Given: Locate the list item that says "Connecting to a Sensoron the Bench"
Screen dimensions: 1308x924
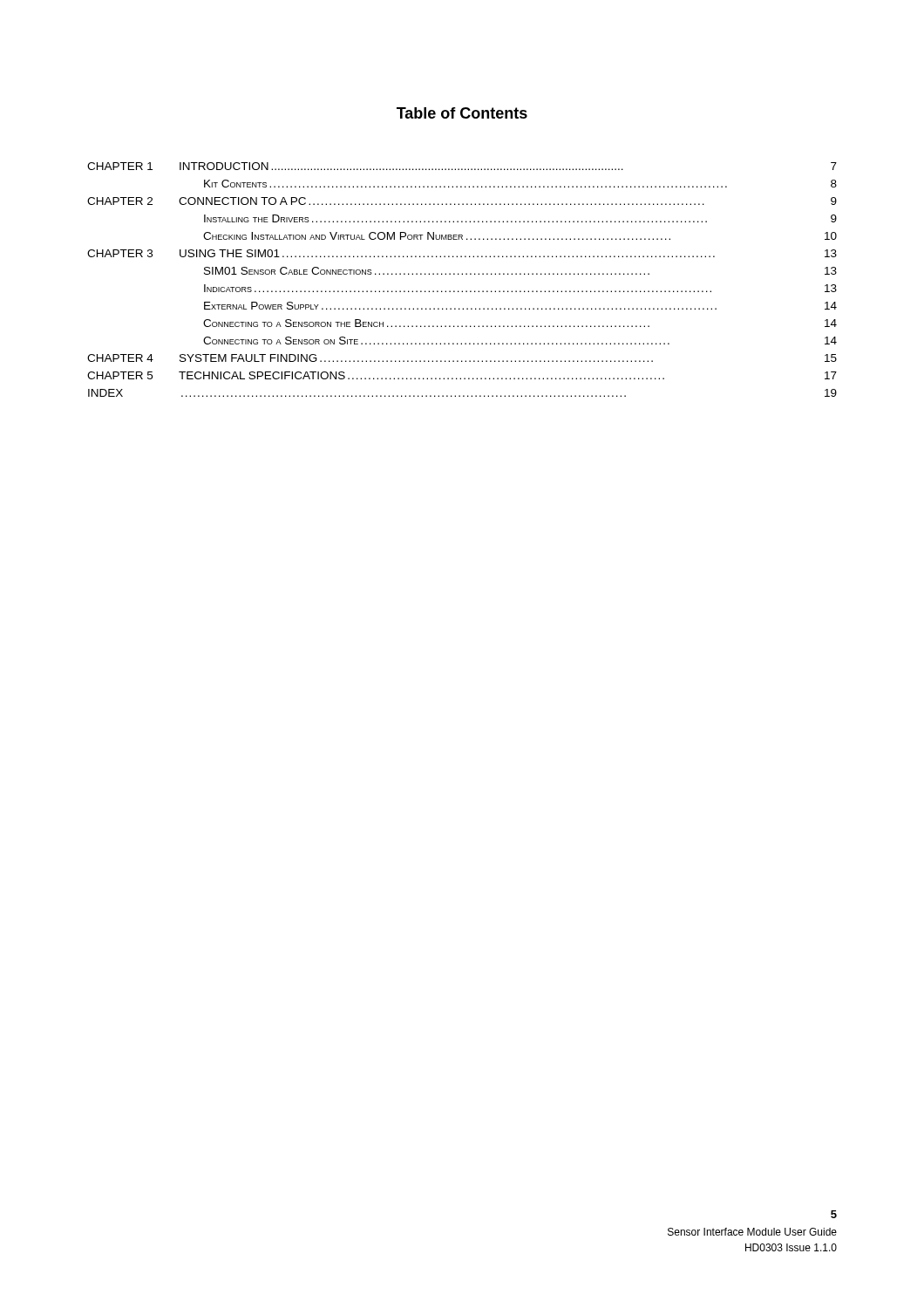Looking at the screenshot, I should point(508,323).
